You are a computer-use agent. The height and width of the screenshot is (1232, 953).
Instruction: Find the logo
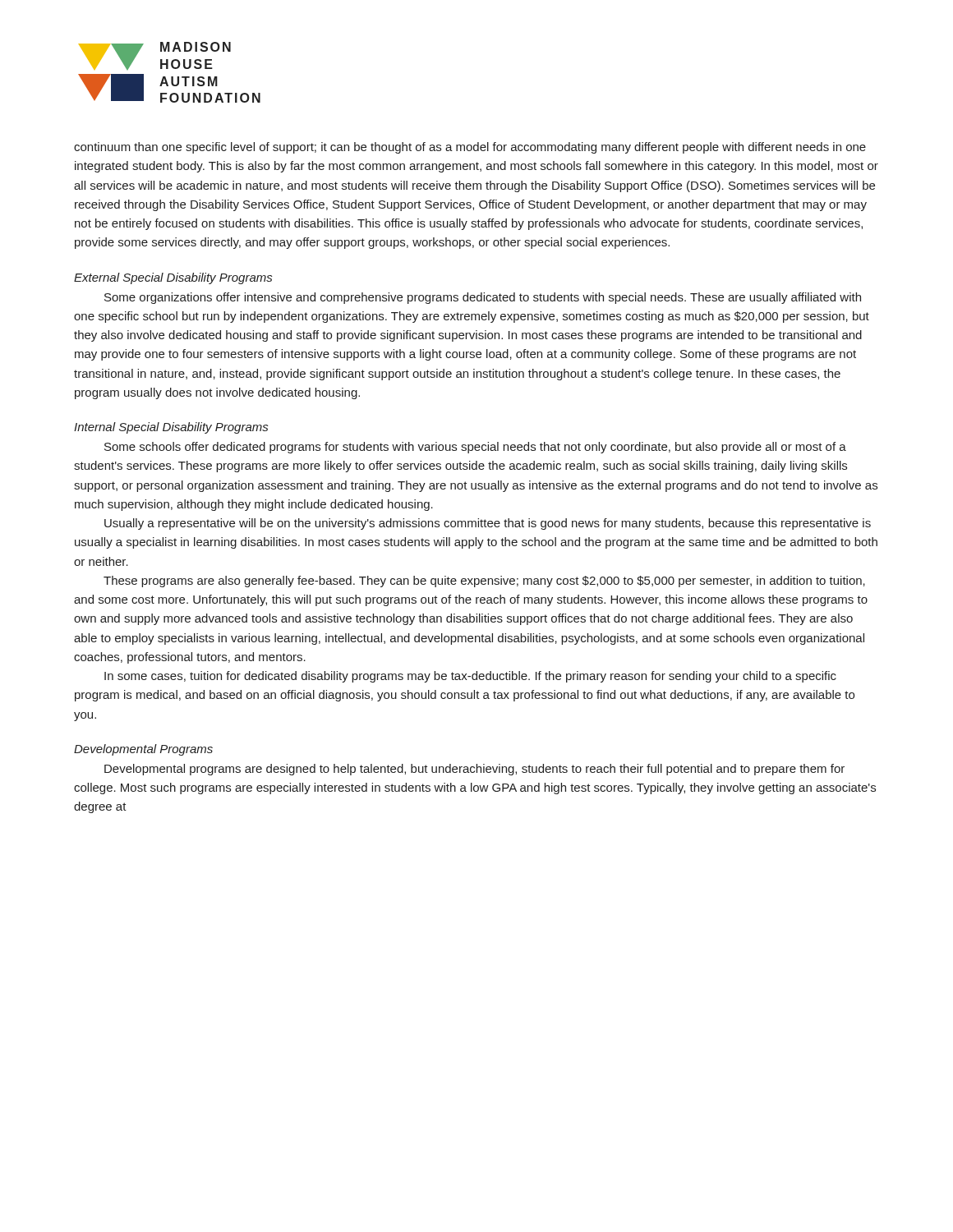pyautogui.click(x=476, y=74)
